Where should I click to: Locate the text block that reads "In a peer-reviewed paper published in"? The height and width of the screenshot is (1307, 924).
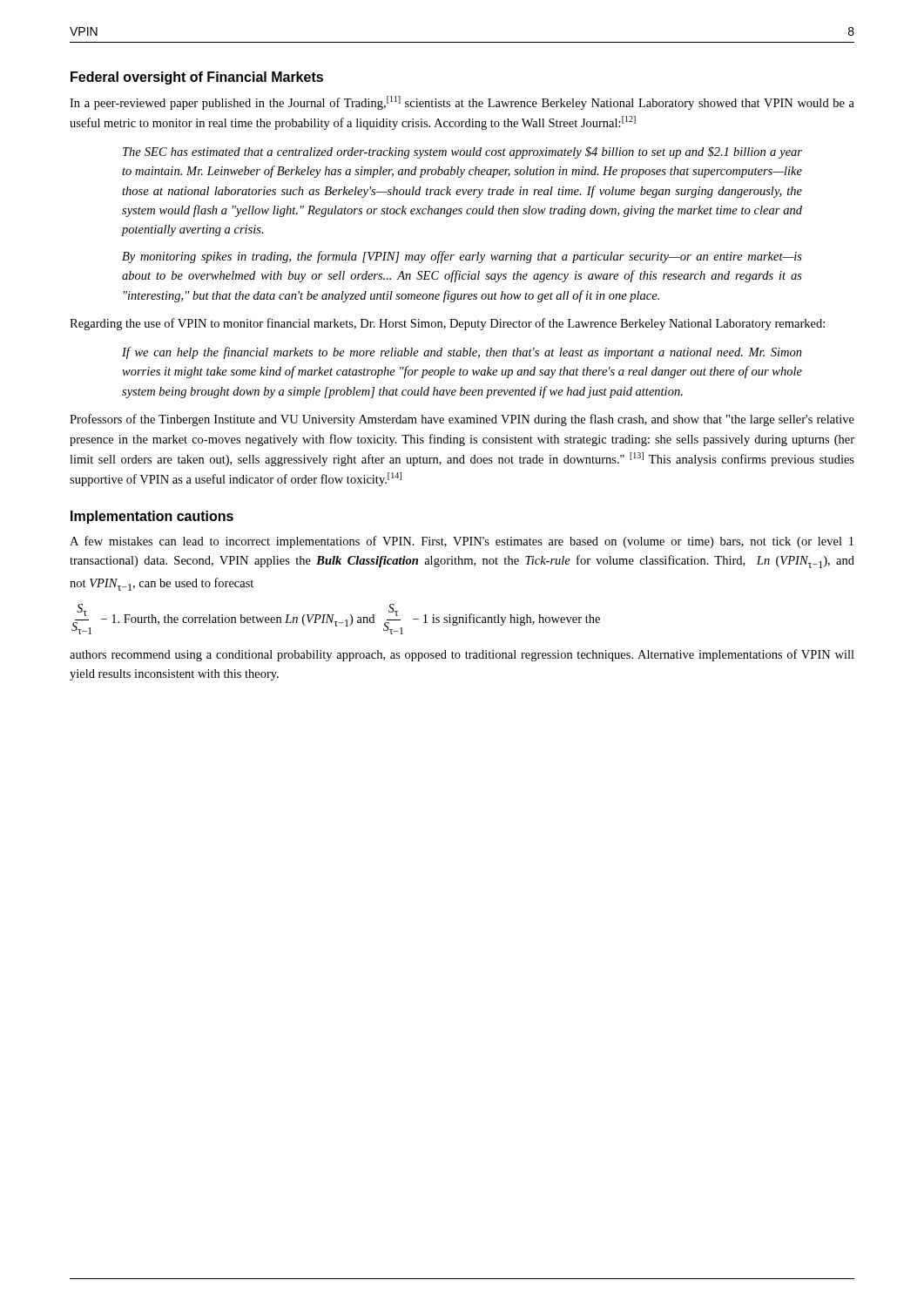[x=462, y=112]
